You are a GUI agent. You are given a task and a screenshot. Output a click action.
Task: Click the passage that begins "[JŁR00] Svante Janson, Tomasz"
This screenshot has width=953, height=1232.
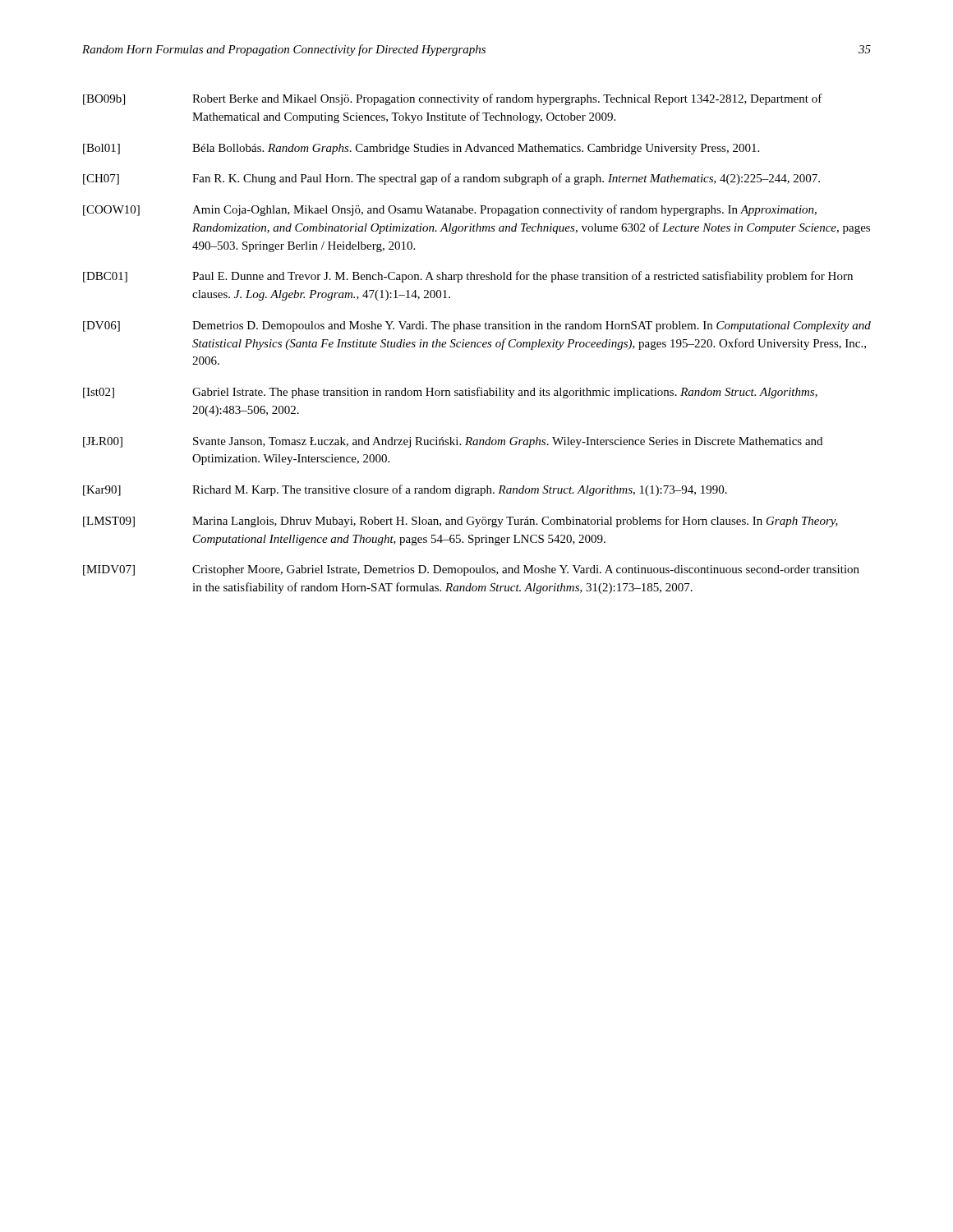tap(476, 450)
